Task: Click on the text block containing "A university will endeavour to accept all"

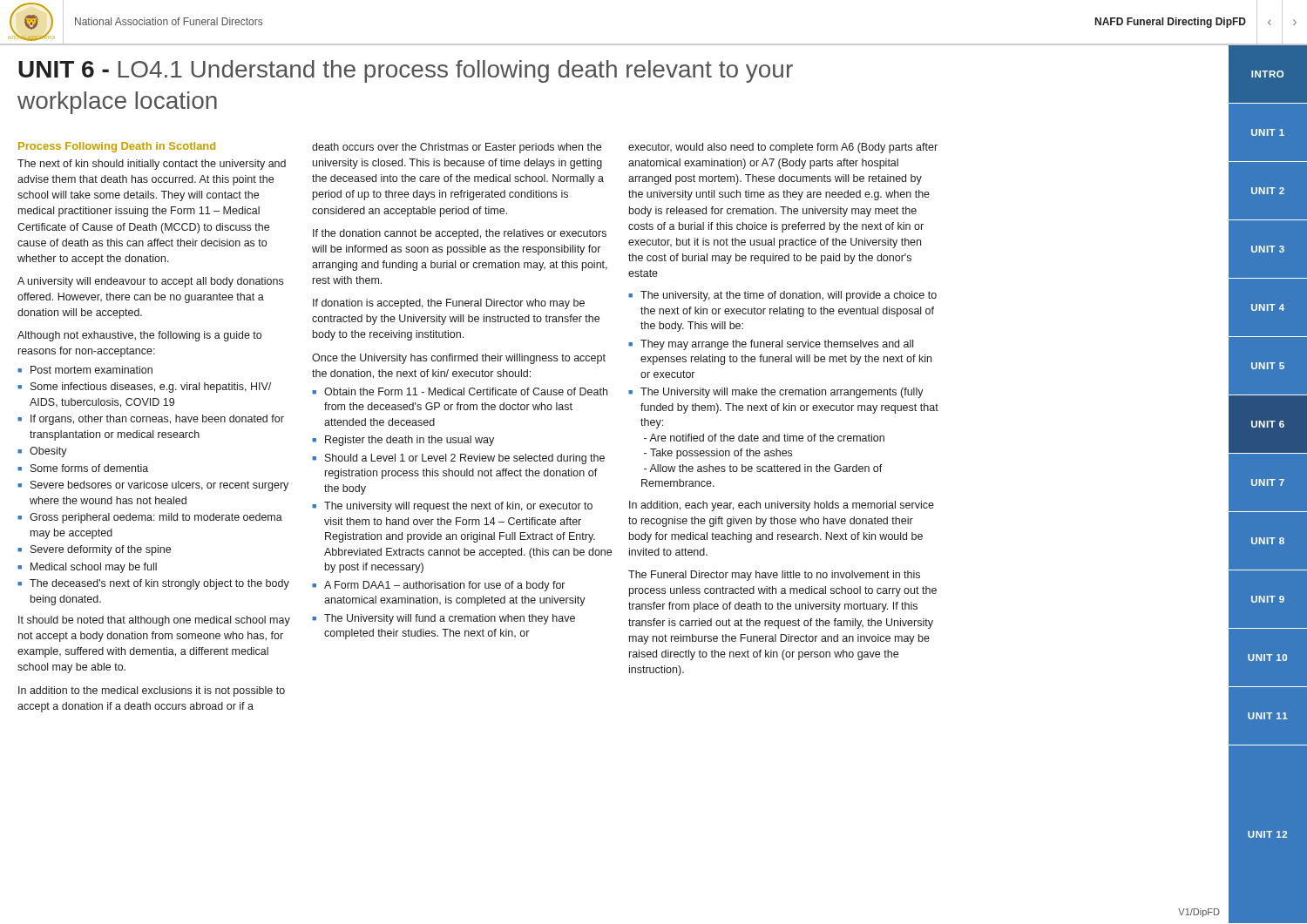Action: (157, 297)
